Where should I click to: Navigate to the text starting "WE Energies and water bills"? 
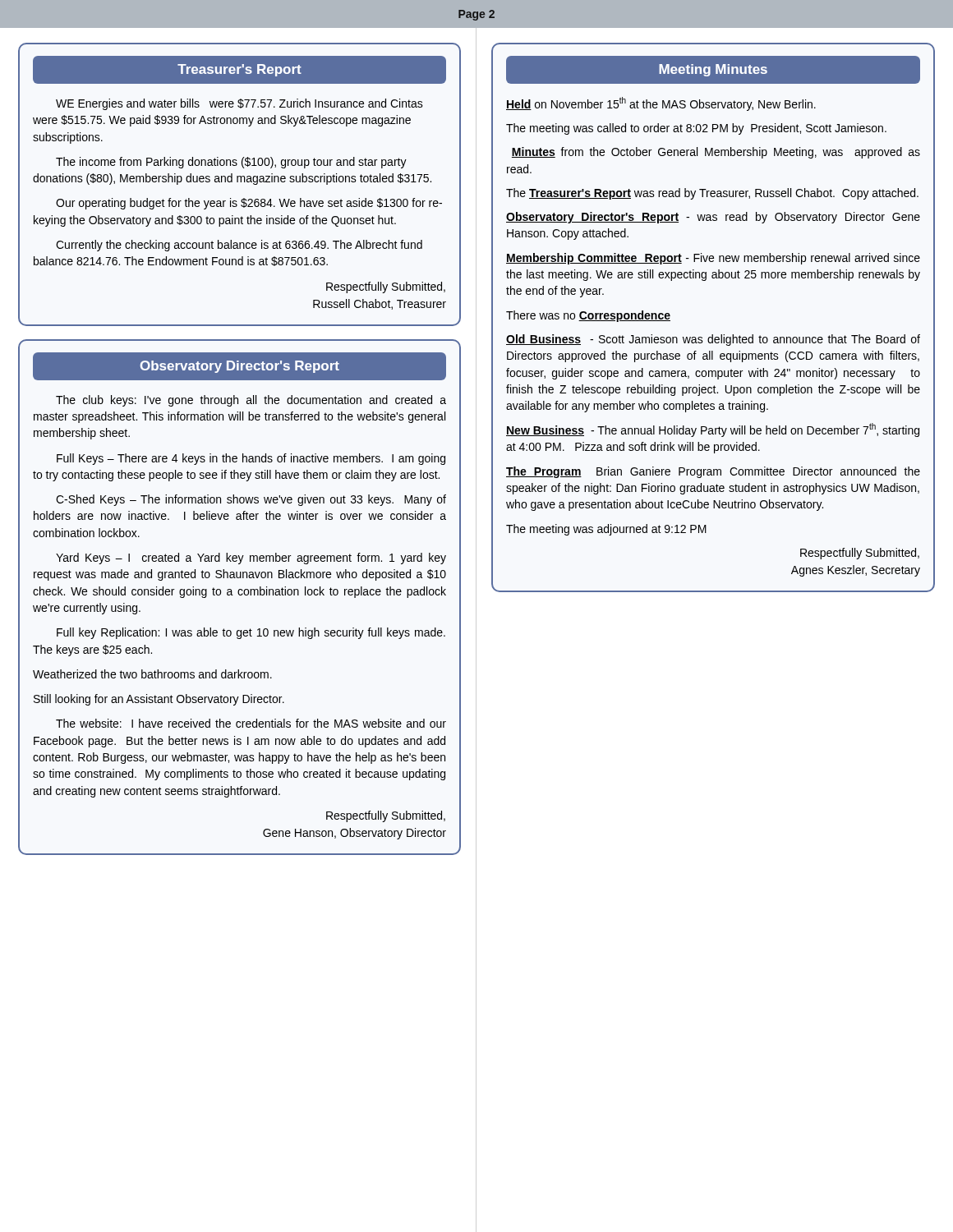(239, 183)
